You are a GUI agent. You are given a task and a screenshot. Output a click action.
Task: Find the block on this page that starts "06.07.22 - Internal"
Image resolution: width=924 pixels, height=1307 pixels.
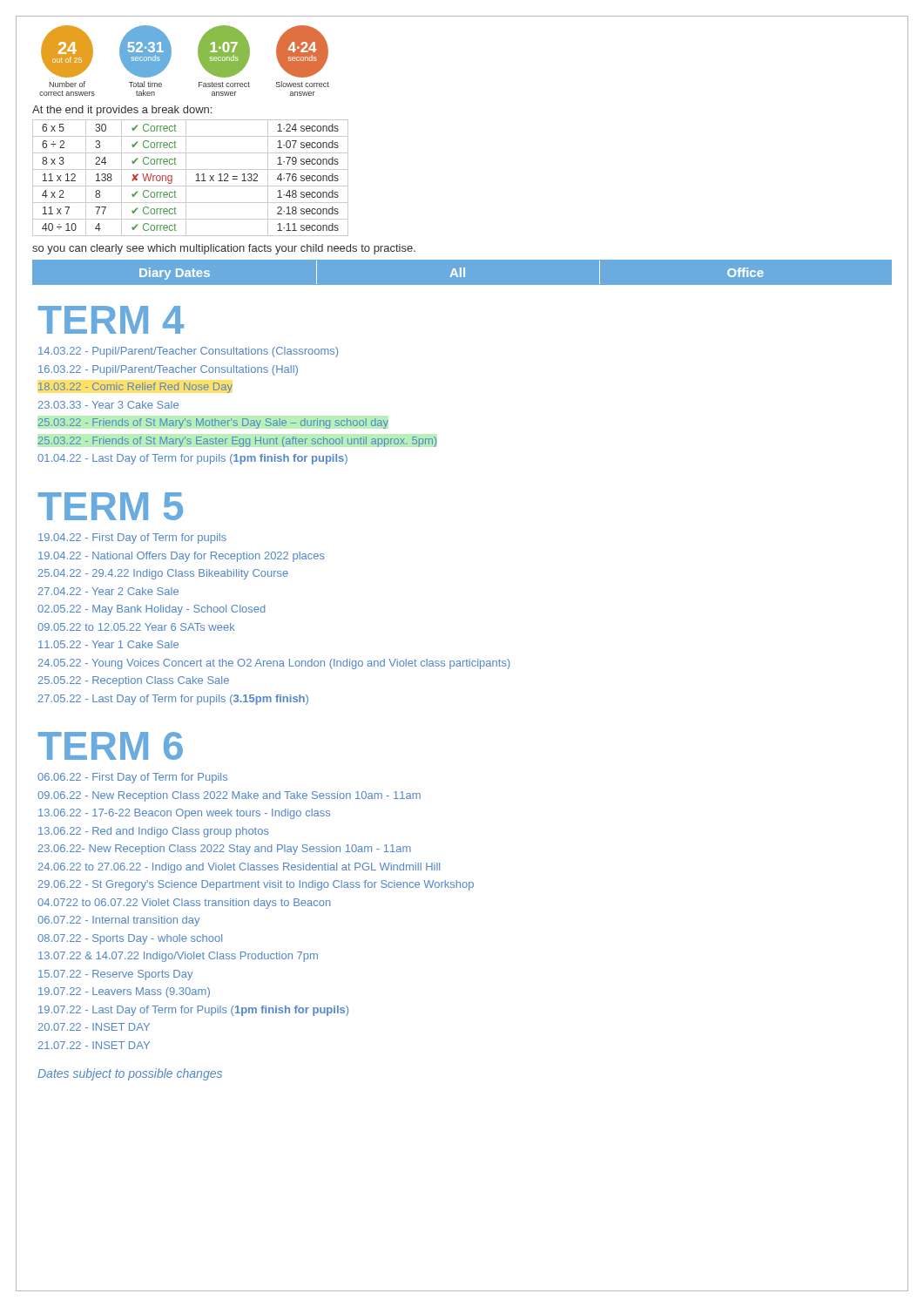click(119, 920)
